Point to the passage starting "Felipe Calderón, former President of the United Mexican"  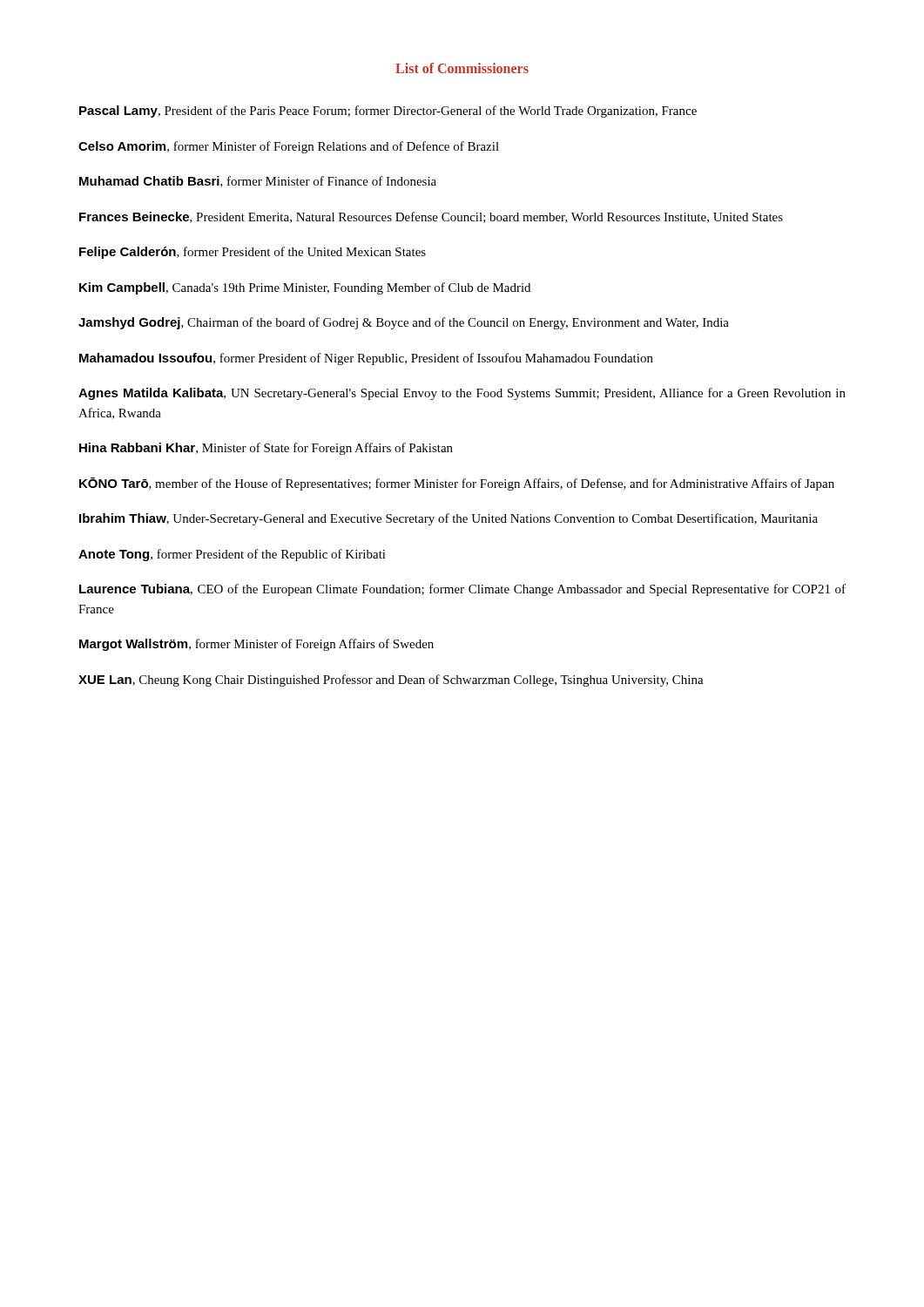252,251
